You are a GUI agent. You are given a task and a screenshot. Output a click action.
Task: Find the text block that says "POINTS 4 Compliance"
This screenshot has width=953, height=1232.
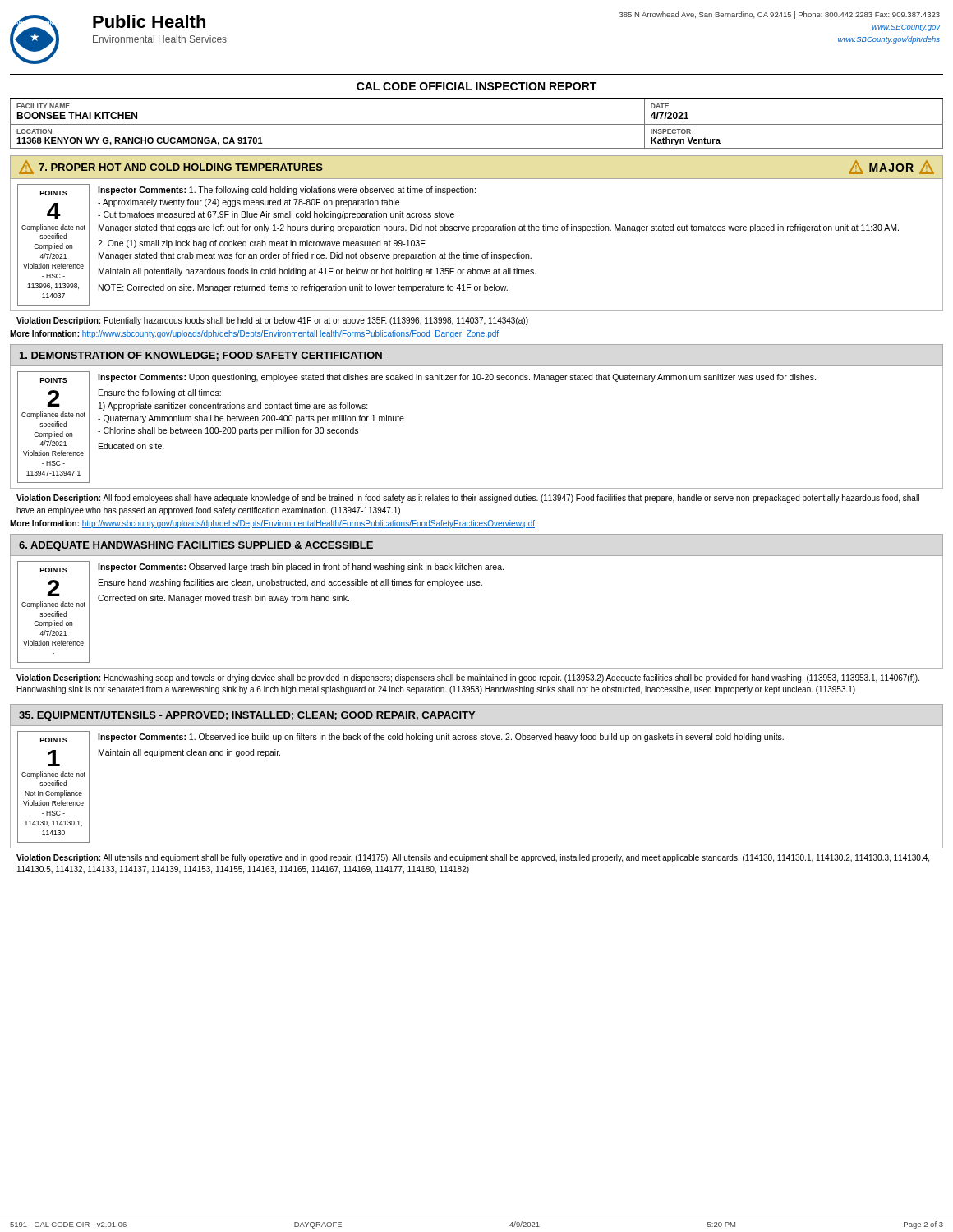click(x=476, y=245)
